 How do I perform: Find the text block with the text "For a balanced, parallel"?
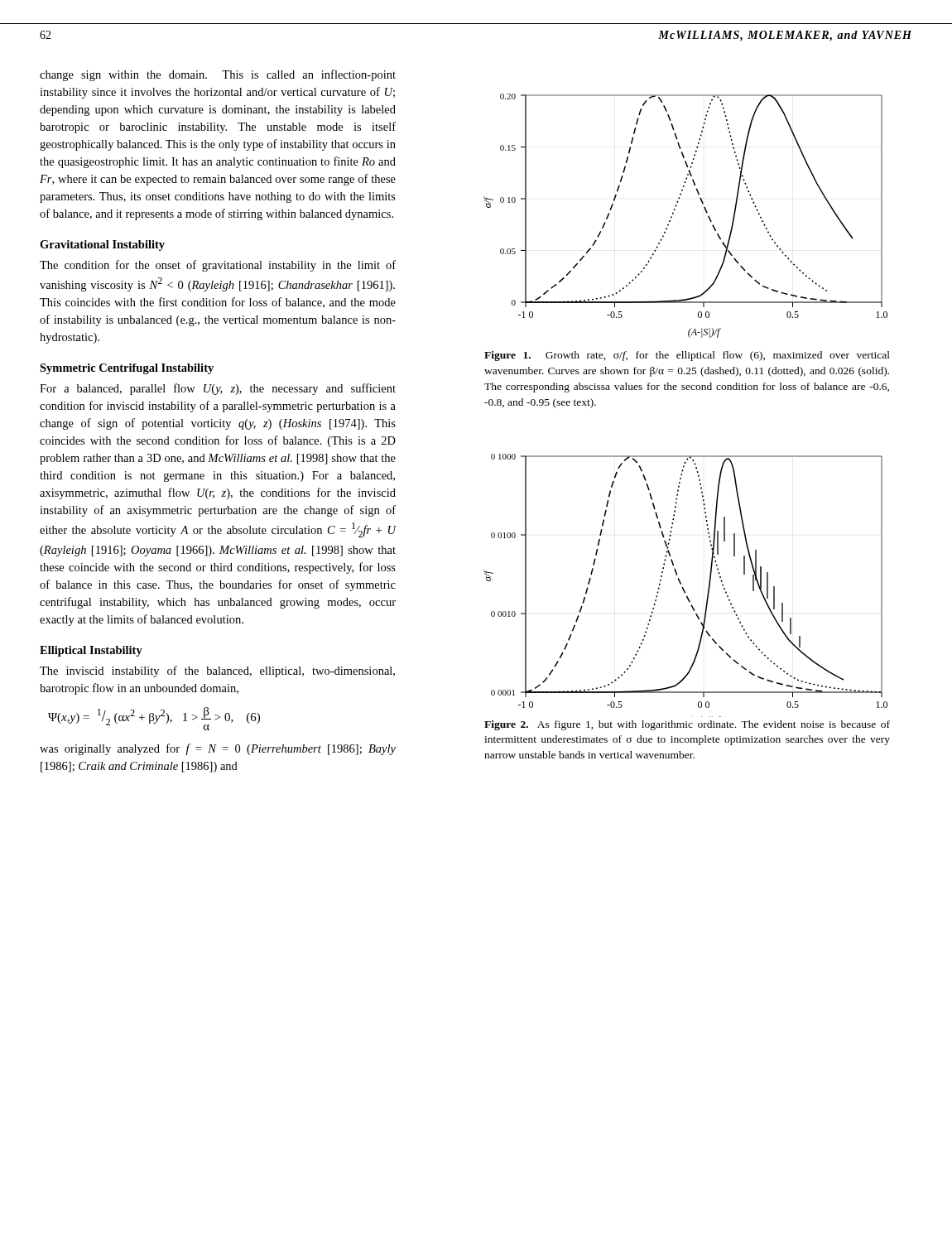tap(218, 504)
